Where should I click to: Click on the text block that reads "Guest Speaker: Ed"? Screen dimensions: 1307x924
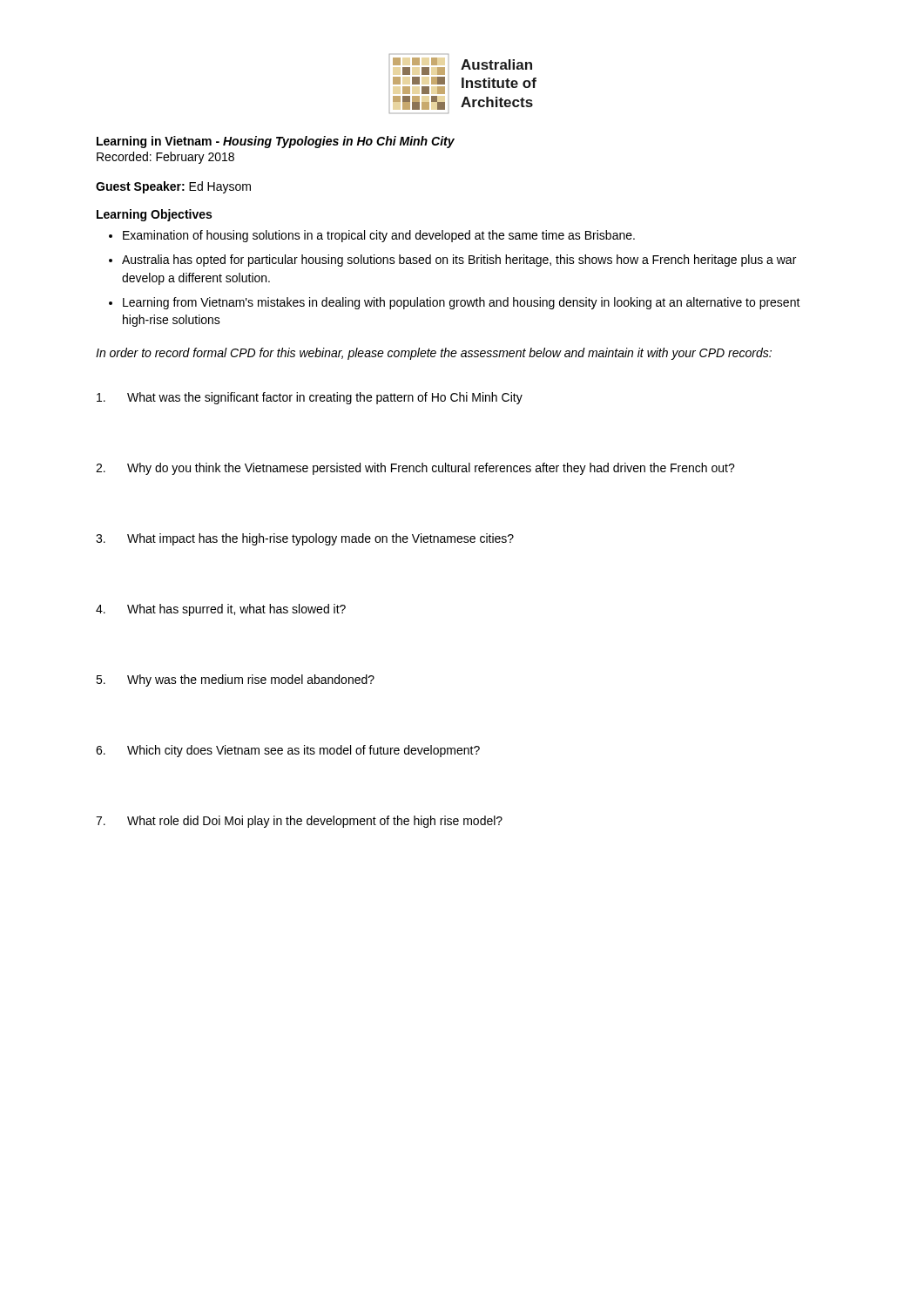(x=174, y=186)
